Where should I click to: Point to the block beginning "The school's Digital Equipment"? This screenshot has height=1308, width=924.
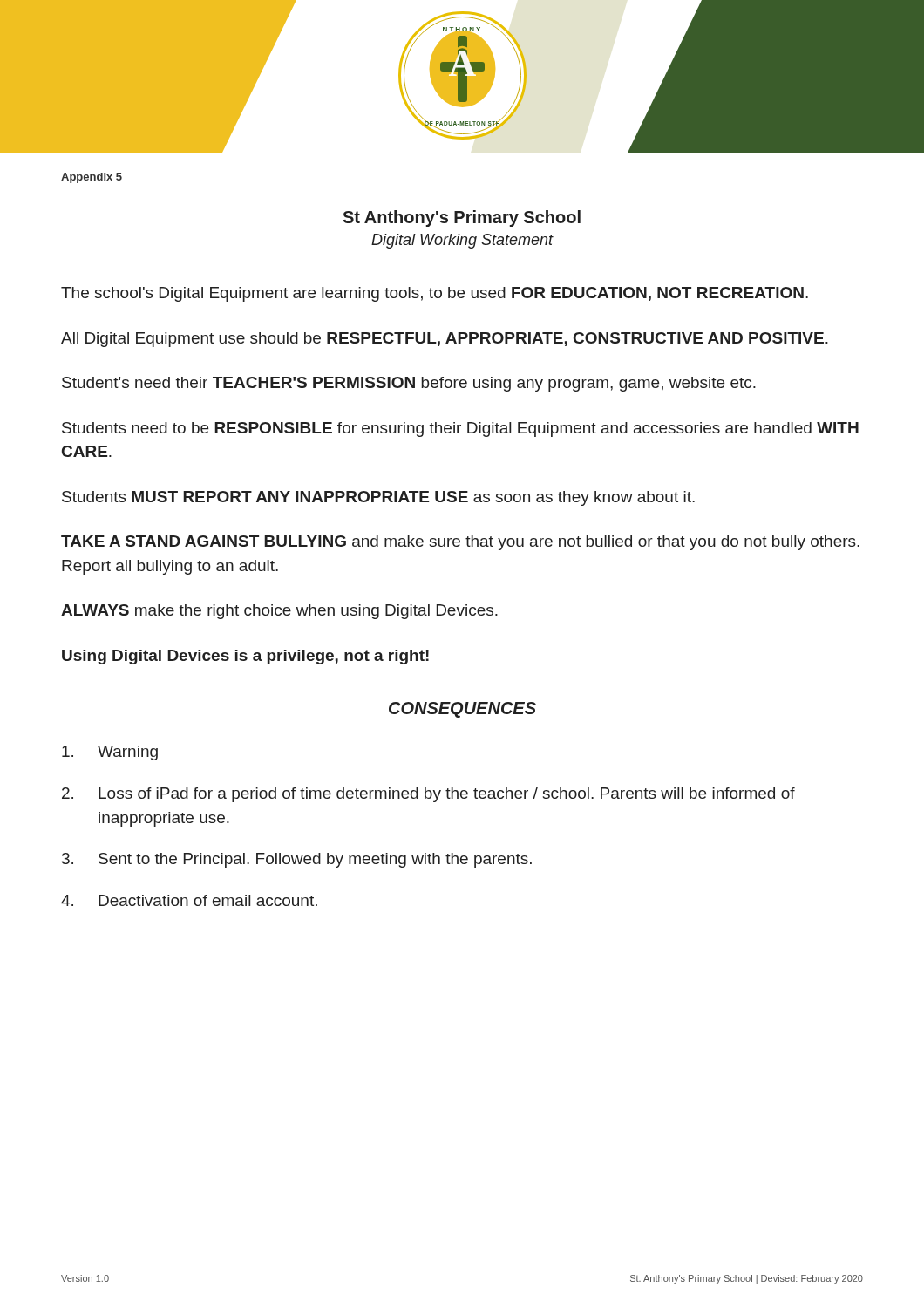click(435, 293)
